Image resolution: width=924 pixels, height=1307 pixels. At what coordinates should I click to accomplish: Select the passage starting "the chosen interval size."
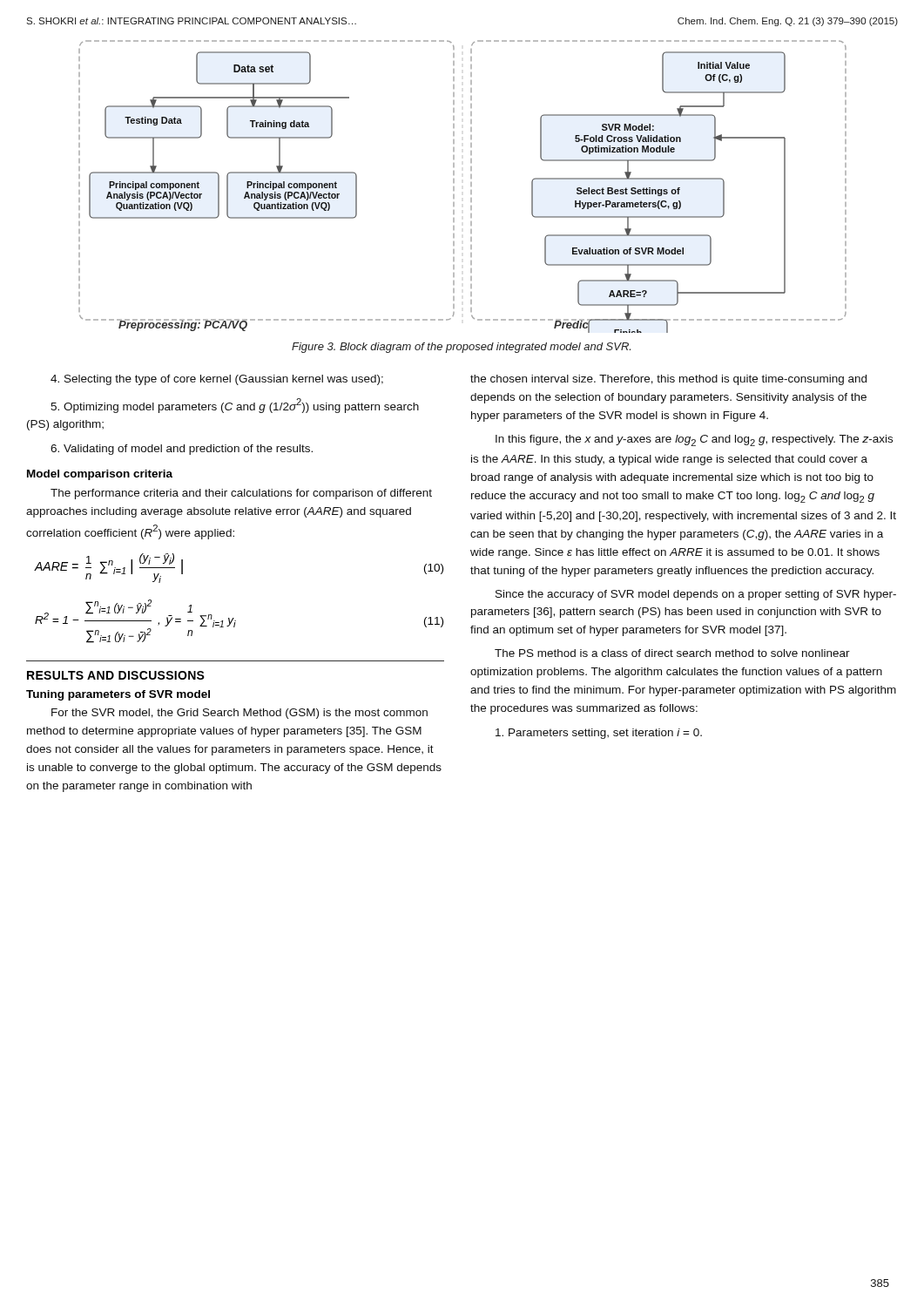pos(684,544)
